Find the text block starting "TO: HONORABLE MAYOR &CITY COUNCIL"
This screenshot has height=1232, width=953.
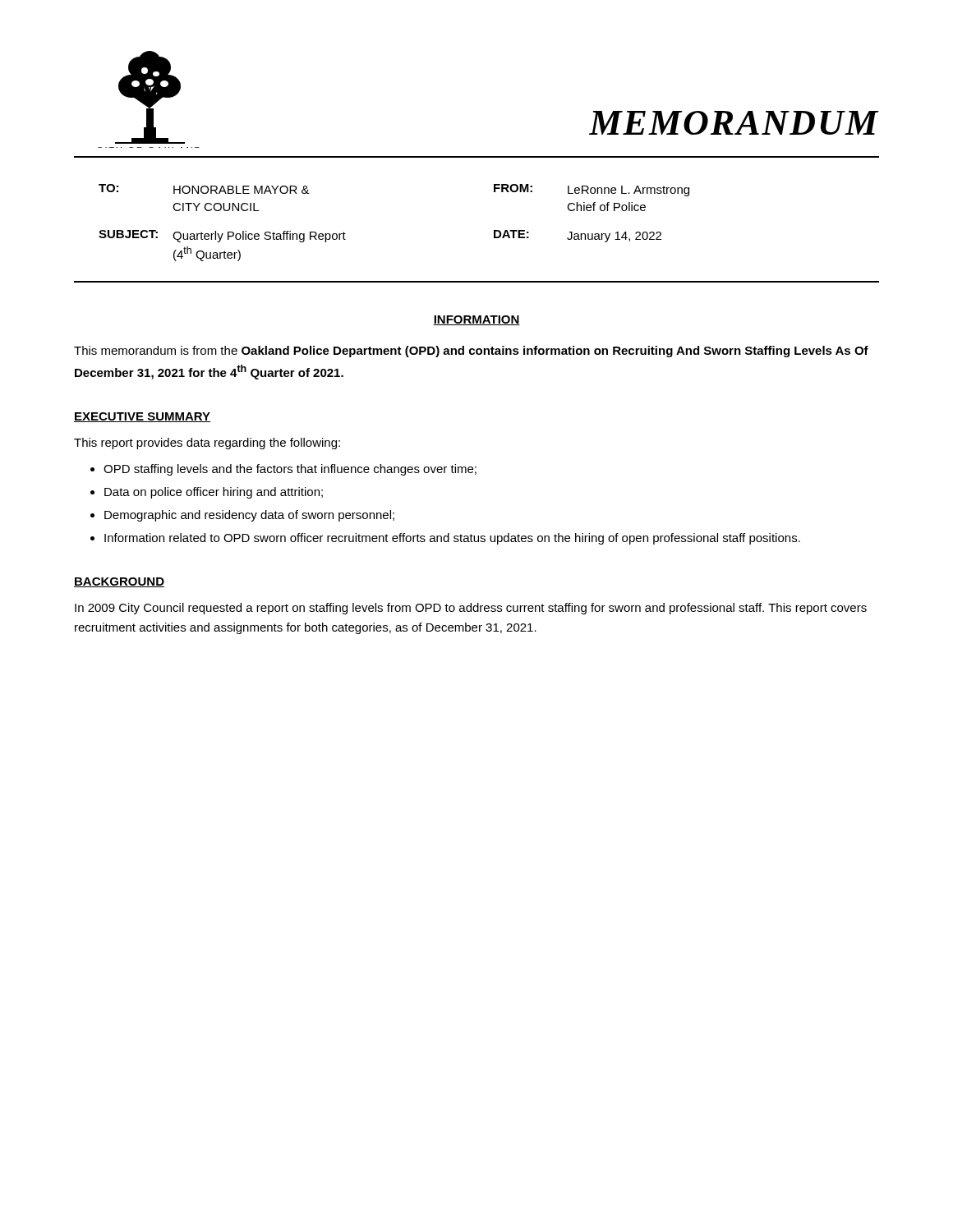click(x=204, y=198)
